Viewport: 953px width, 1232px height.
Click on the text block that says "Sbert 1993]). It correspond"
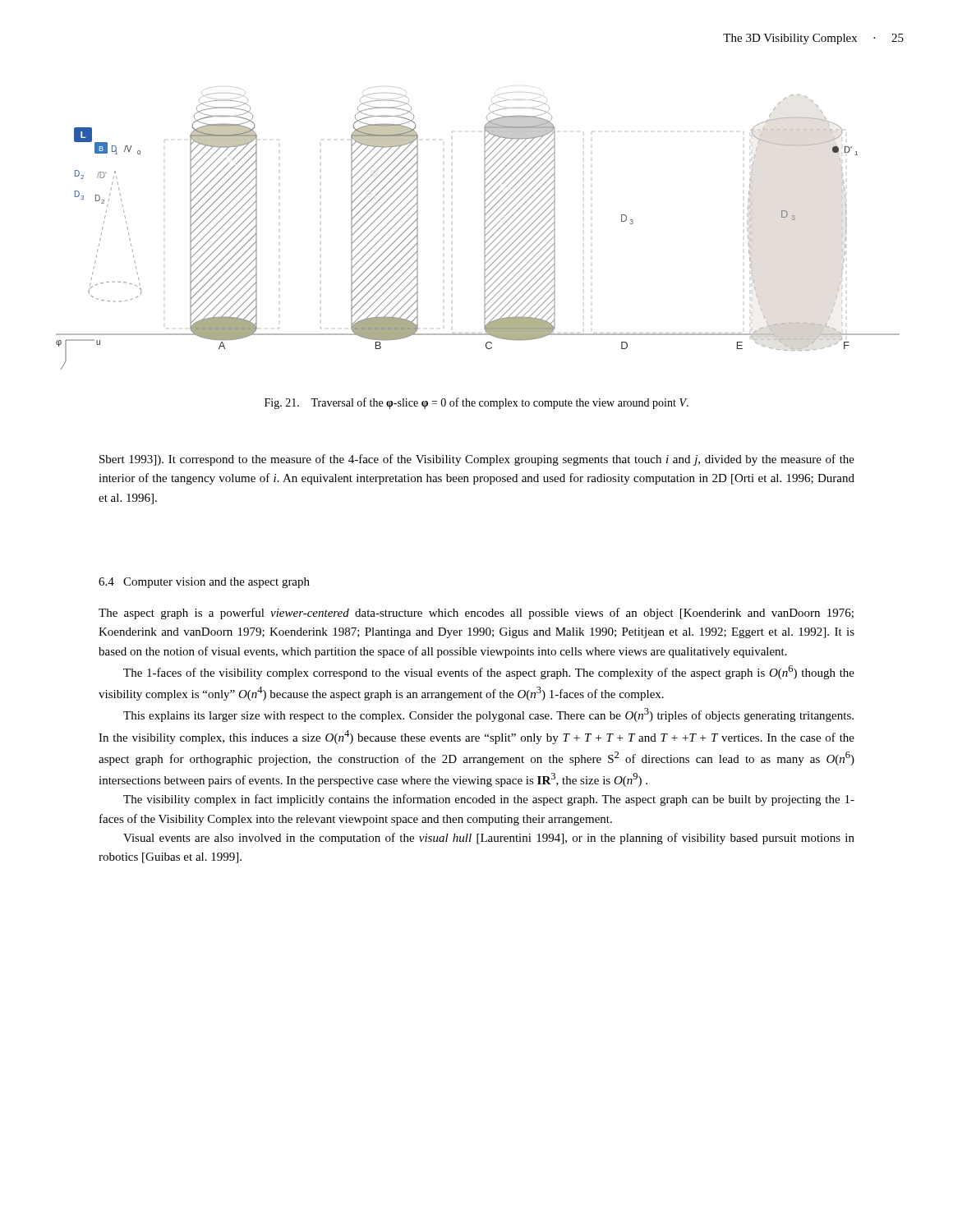click(x=476, y=479)
